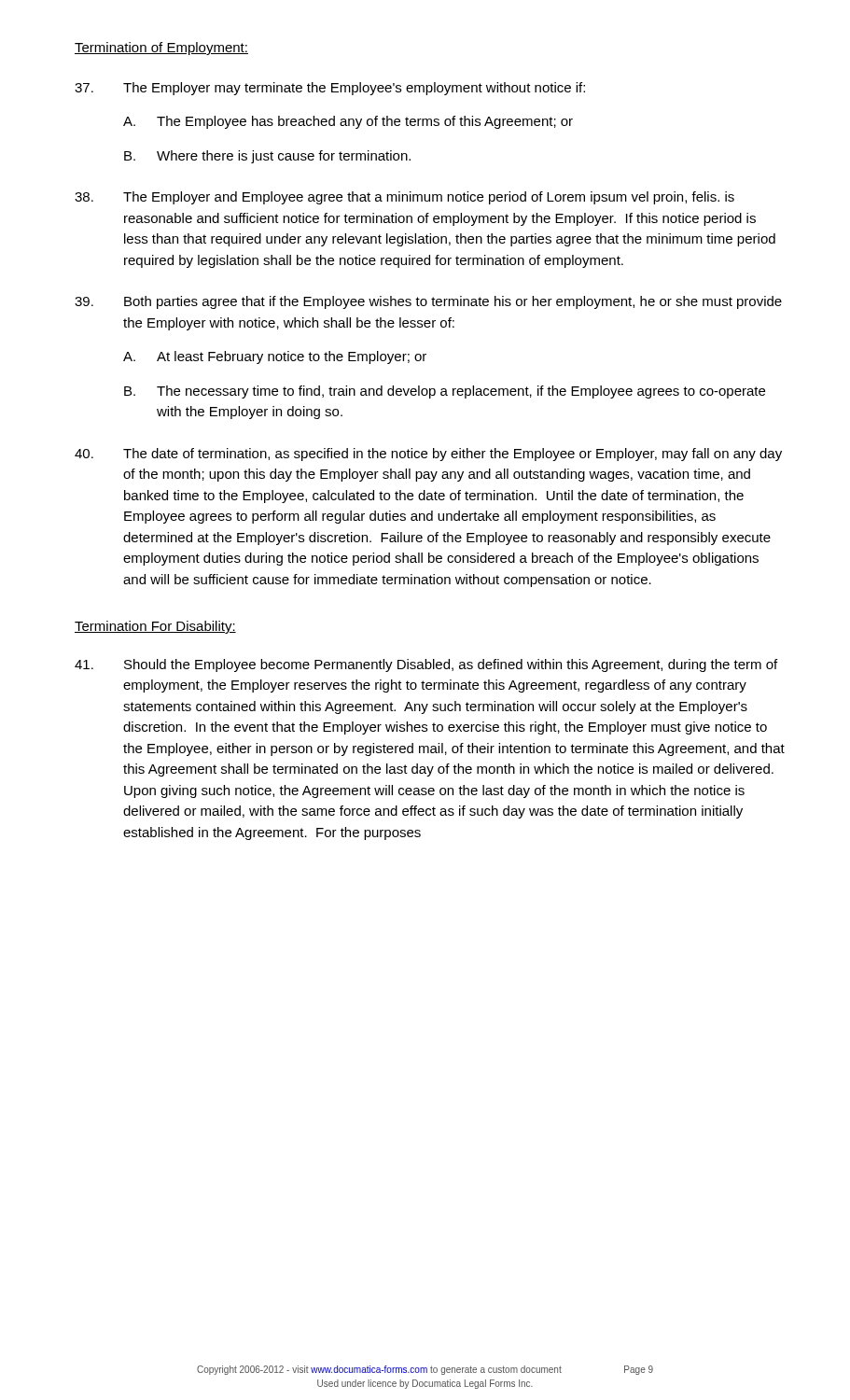Select the list item containing "40. The date of"
The height and width of the screenshot is (1400, 850).
[x=430, y=516]
